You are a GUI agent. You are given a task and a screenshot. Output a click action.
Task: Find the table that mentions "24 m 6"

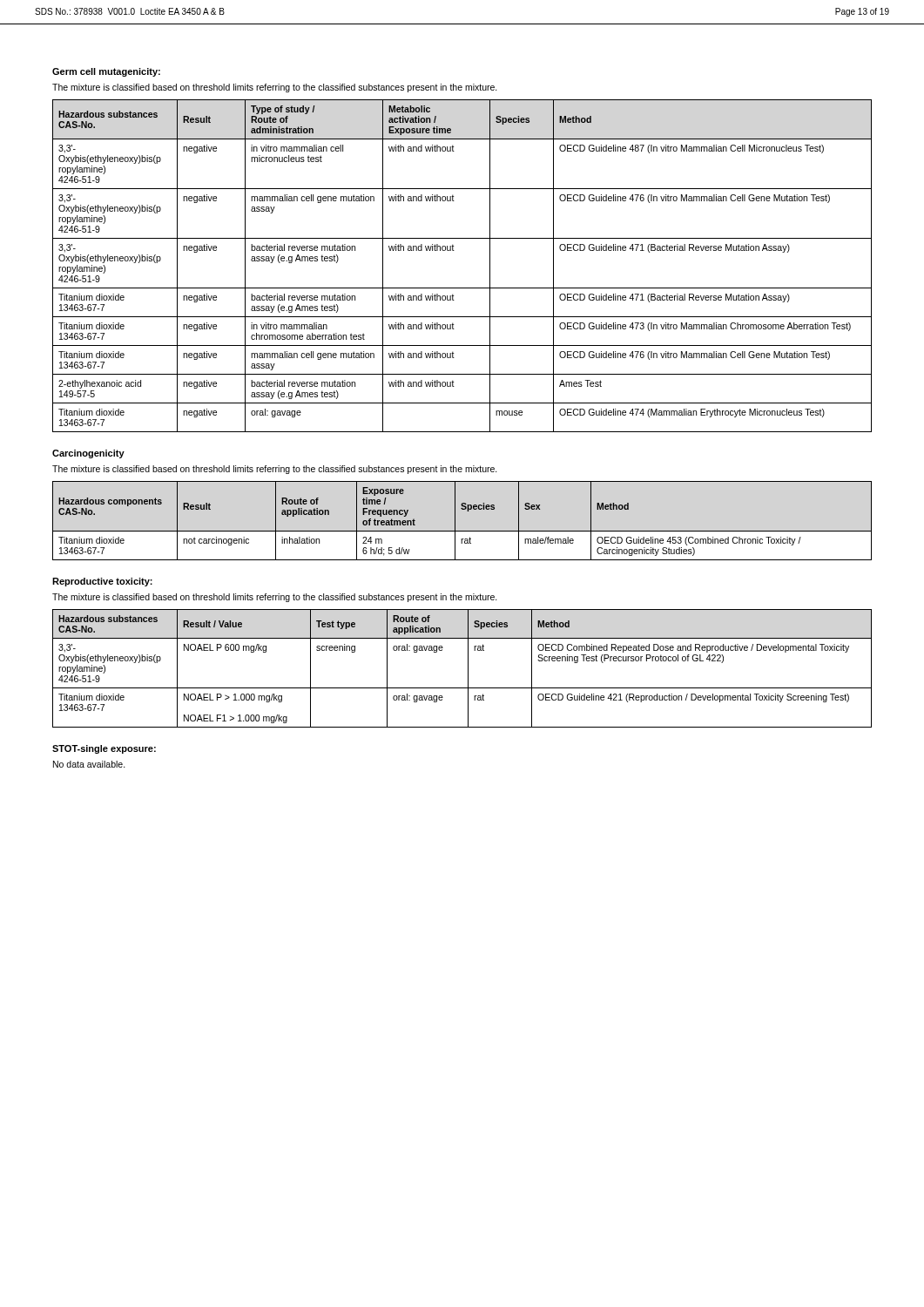[x=462, y=521]
